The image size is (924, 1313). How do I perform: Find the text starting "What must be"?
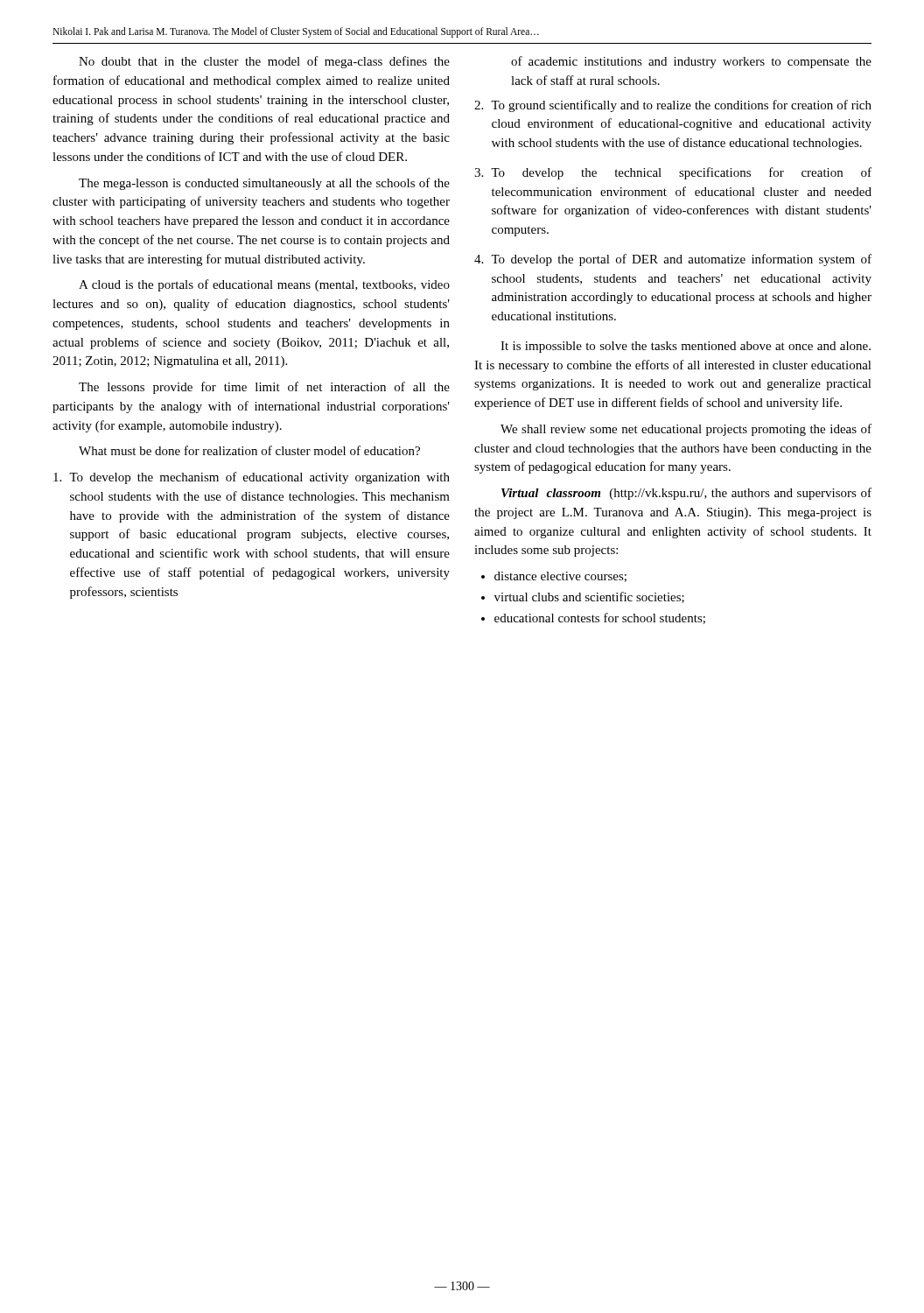[251, 452]
